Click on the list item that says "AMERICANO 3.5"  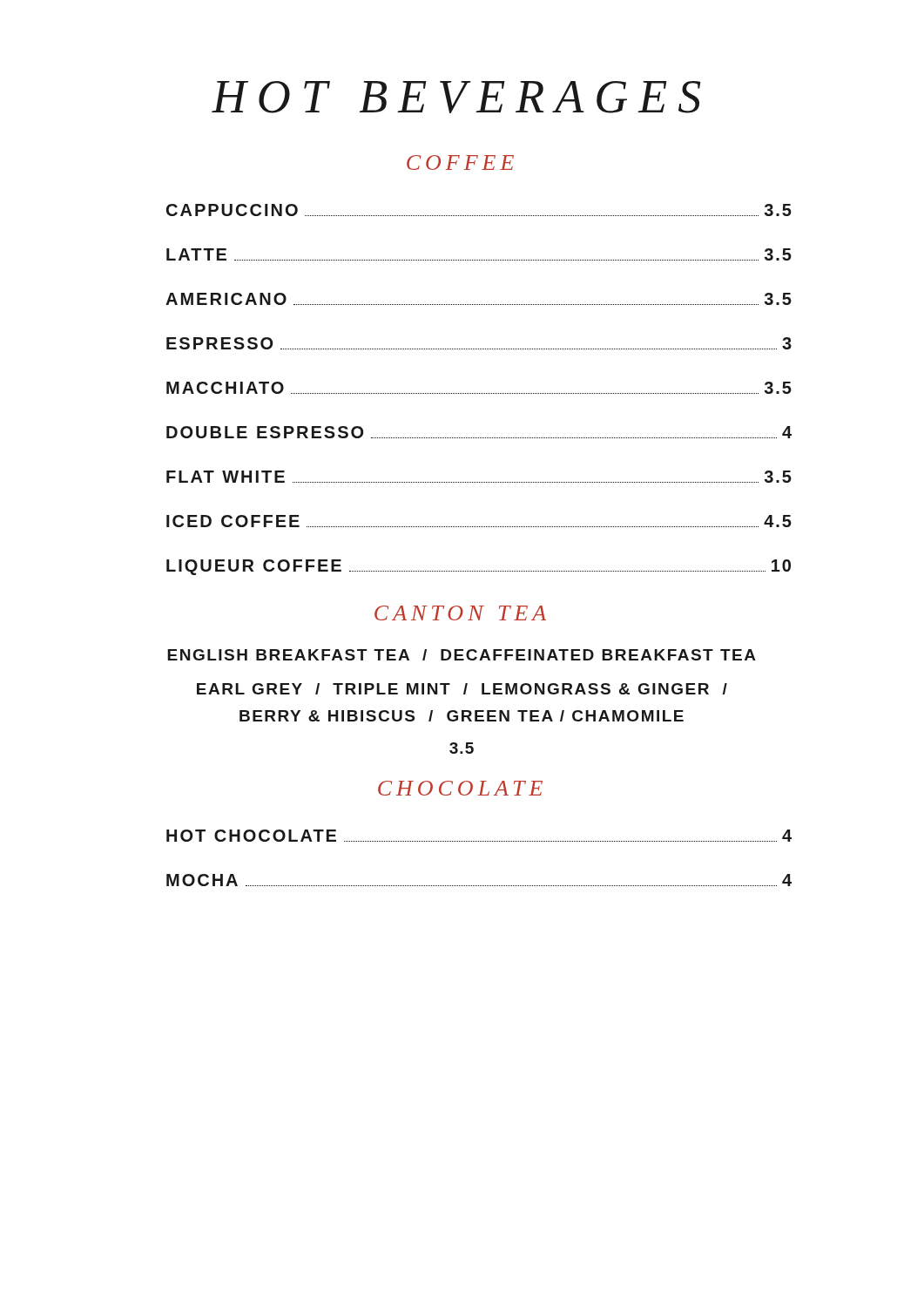coord(479,299)
